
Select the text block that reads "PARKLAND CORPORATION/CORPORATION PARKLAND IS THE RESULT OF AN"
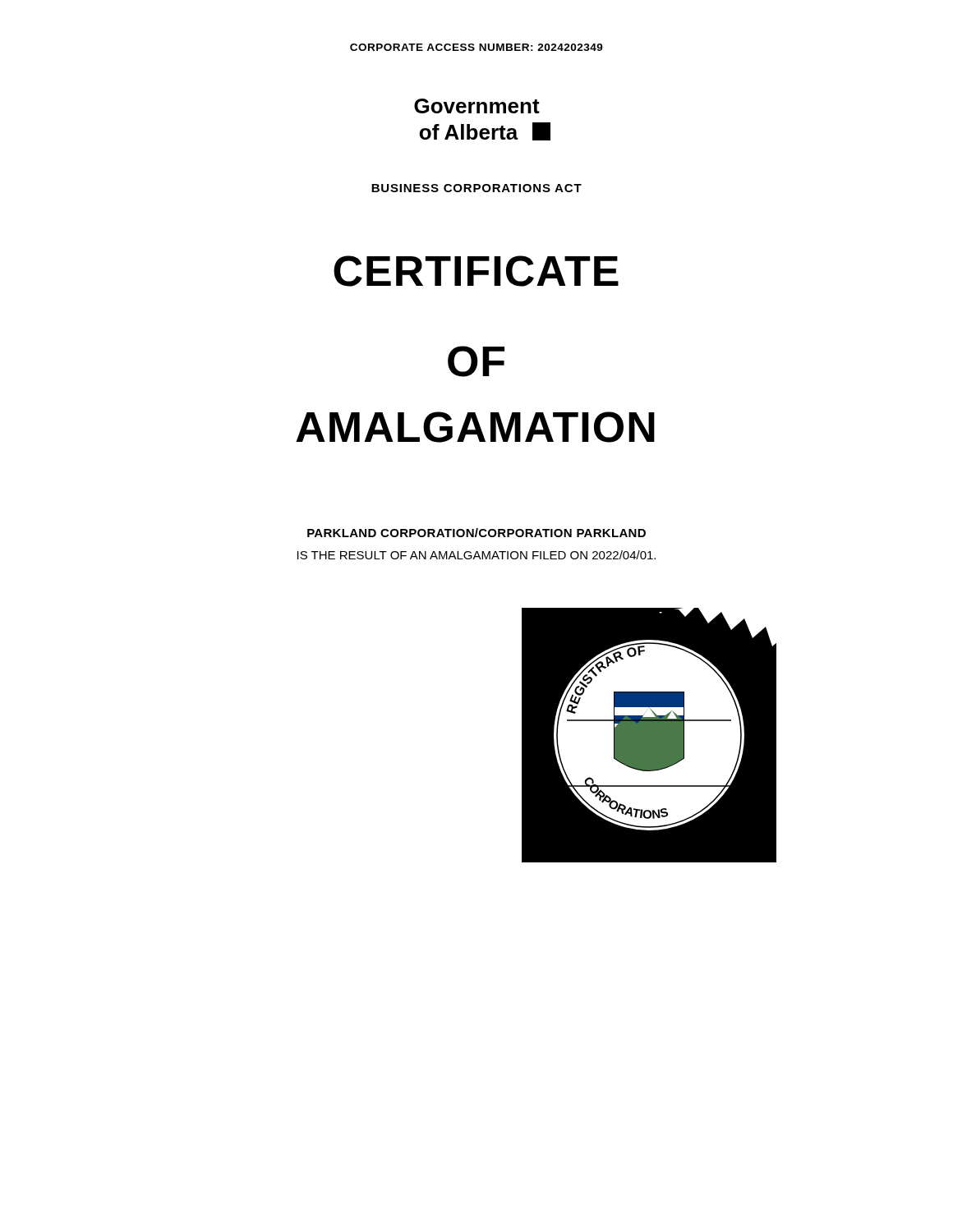(x=476, y=544)
